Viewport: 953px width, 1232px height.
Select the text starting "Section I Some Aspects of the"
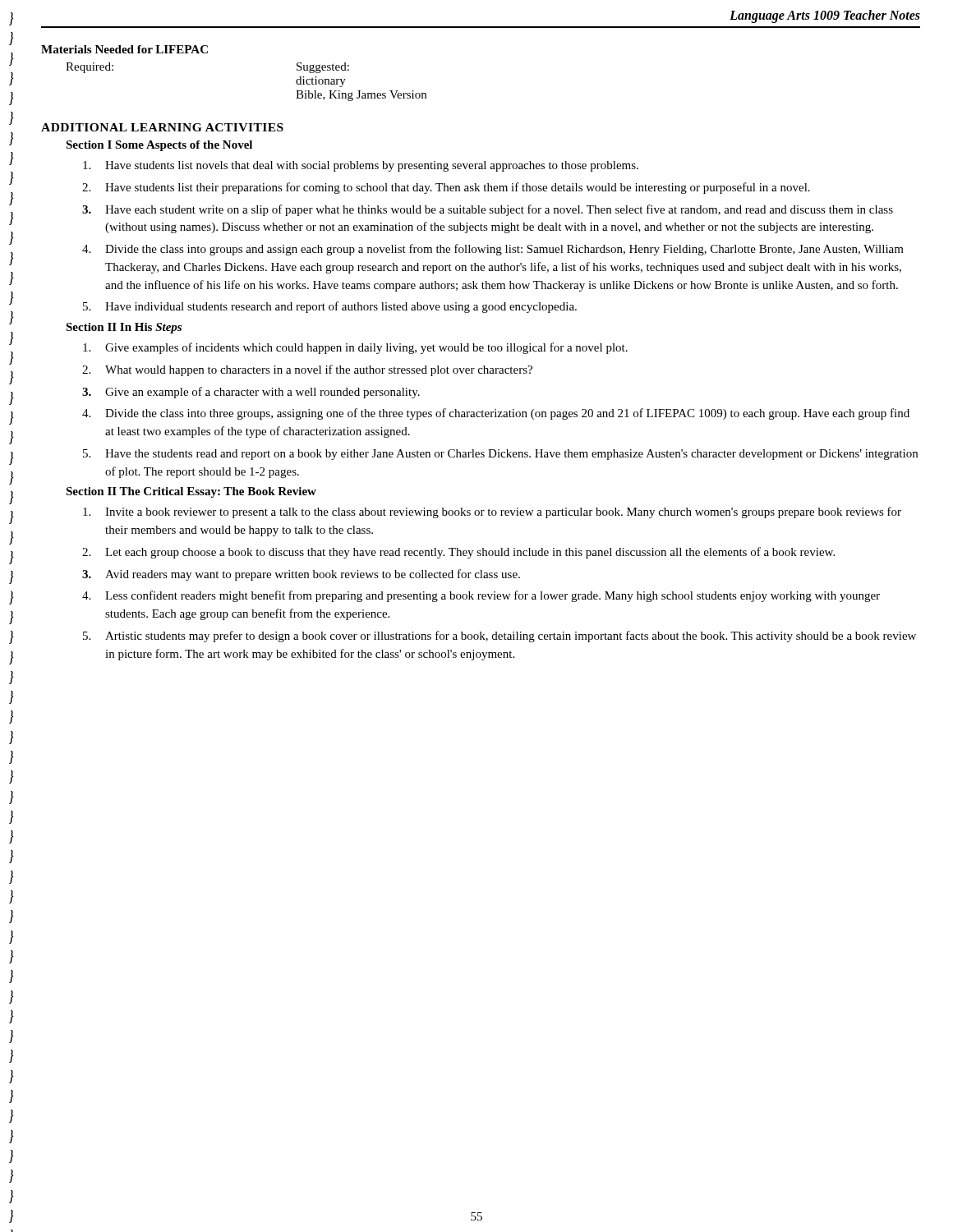click(159, 145)
